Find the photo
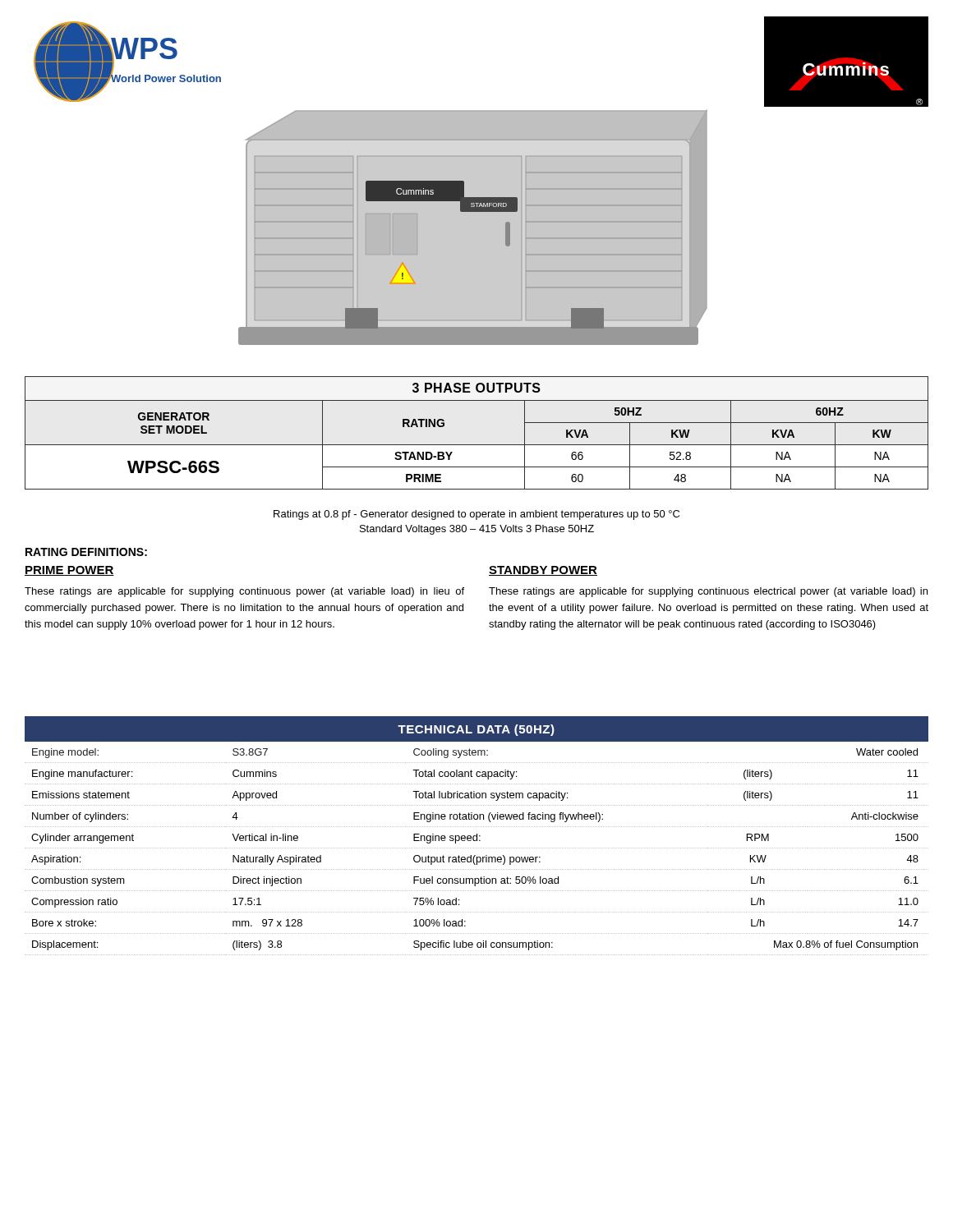Image resolution: width=953 pixels, height=1232 pixels. 468,234
